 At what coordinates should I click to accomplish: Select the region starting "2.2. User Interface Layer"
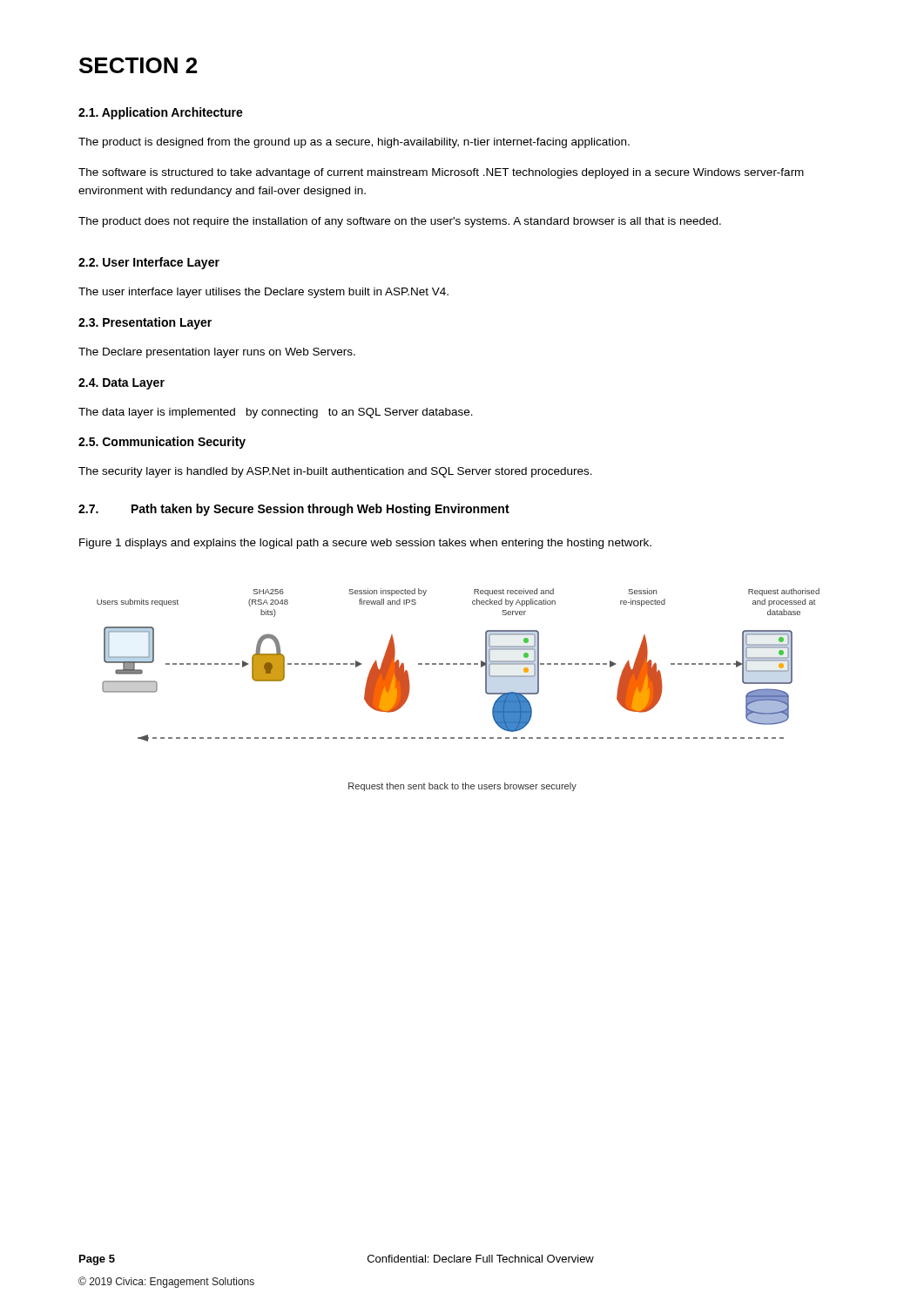[149, 262]
